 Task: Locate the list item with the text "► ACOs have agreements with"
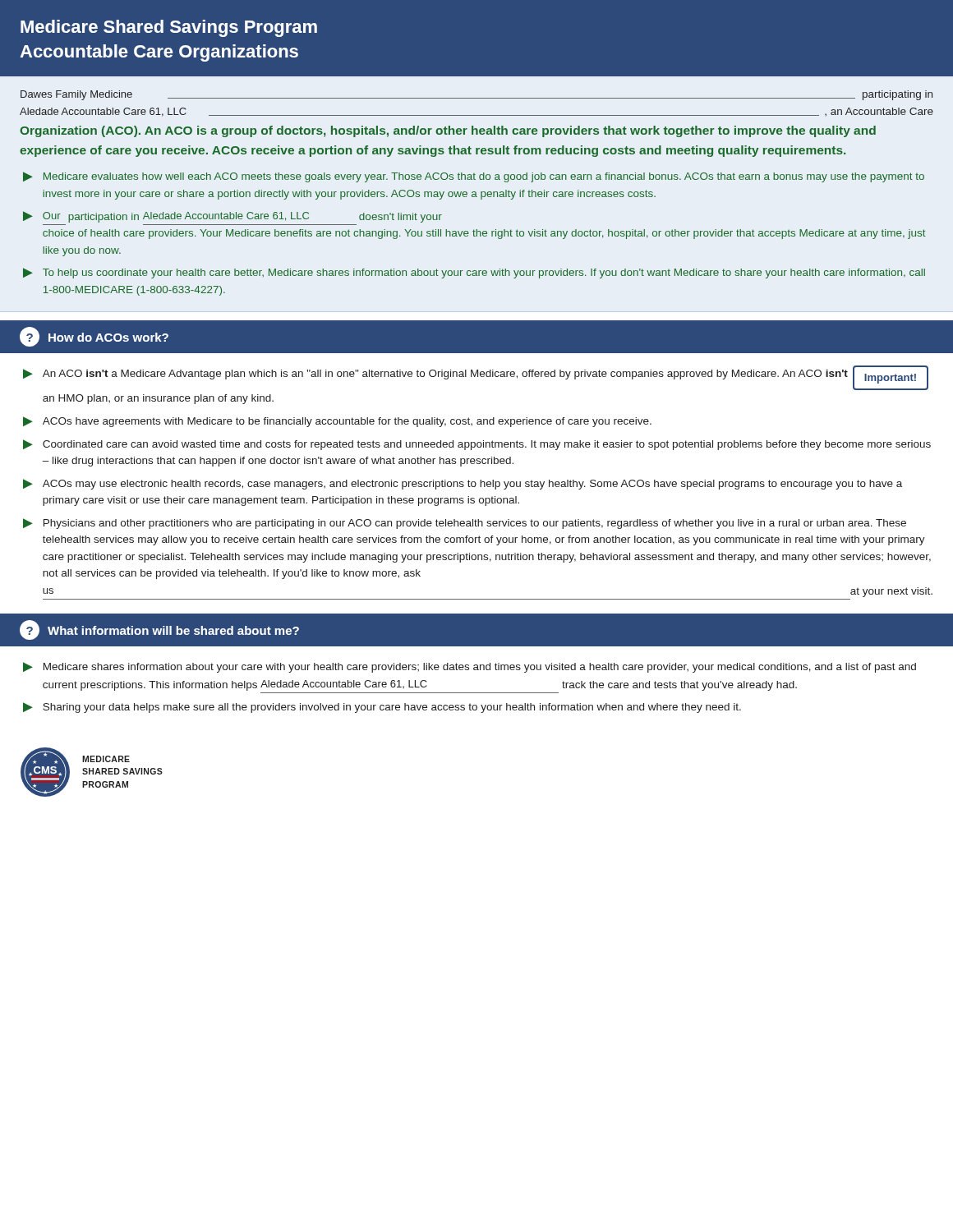(336, 421)
